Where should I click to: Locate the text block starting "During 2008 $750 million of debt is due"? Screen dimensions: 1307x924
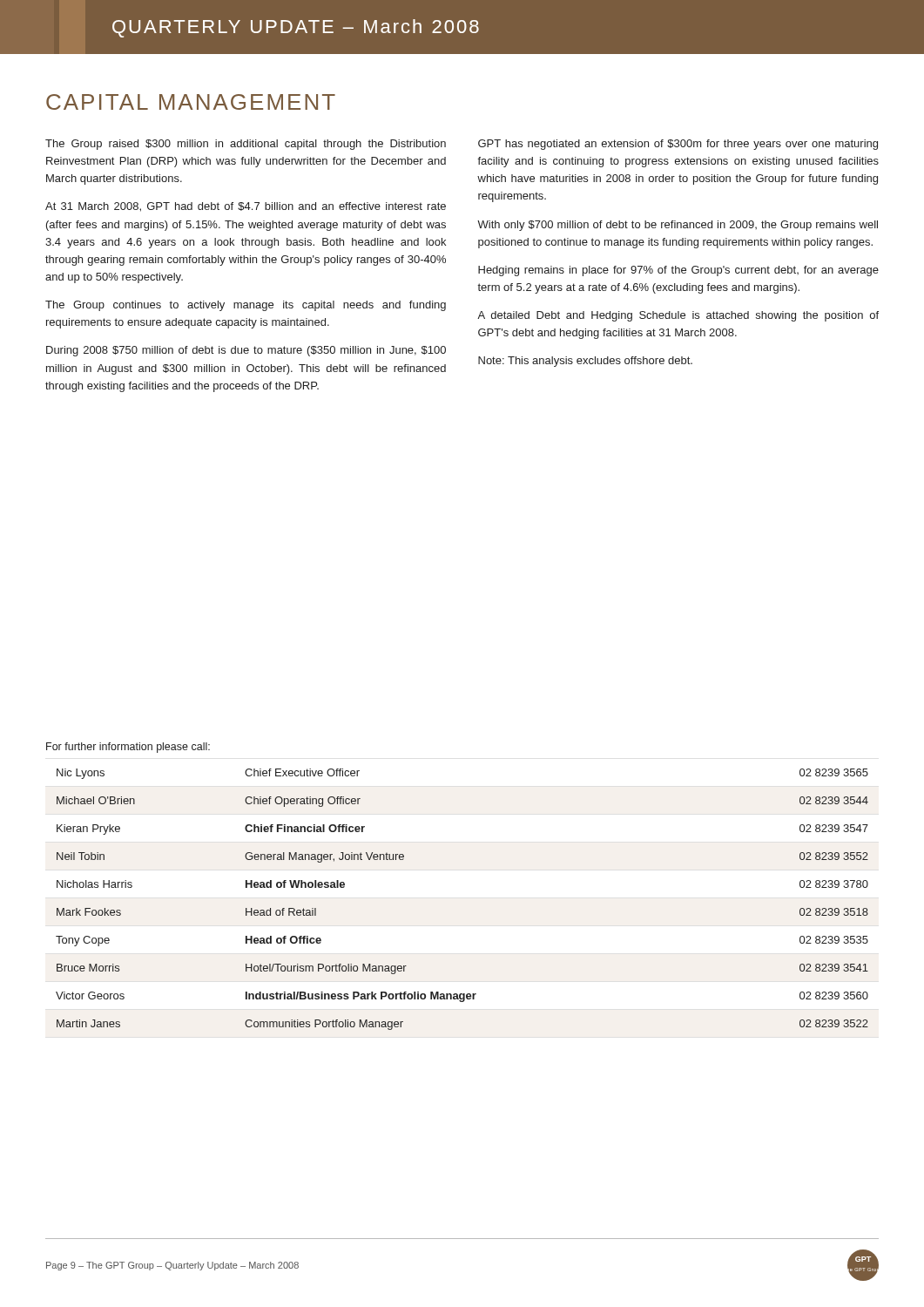[x=246, y=368]
